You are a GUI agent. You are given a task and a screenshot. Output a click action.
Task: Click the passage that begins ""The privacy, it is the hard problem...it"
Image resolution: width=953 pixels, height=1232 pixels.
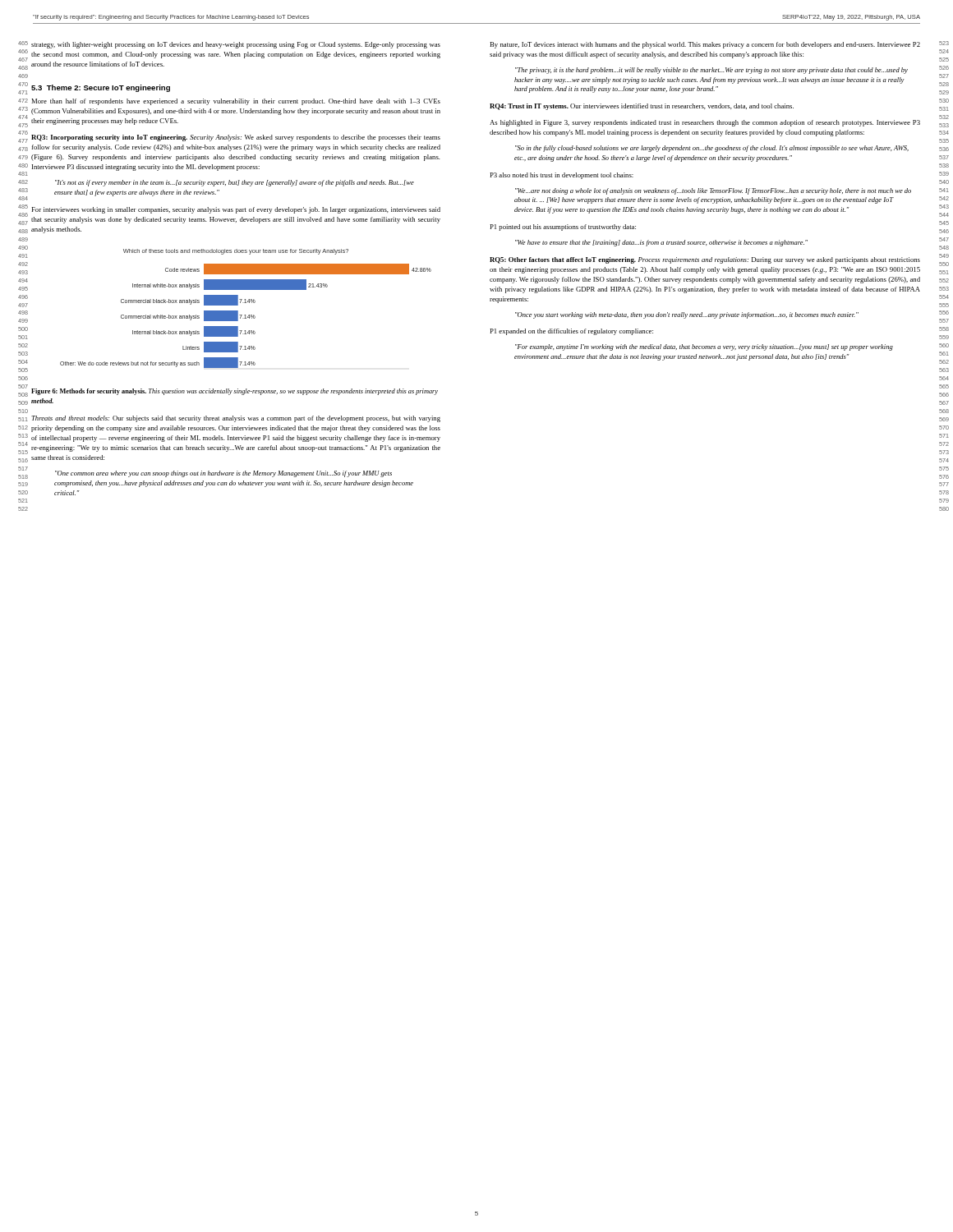click(713, 80)
